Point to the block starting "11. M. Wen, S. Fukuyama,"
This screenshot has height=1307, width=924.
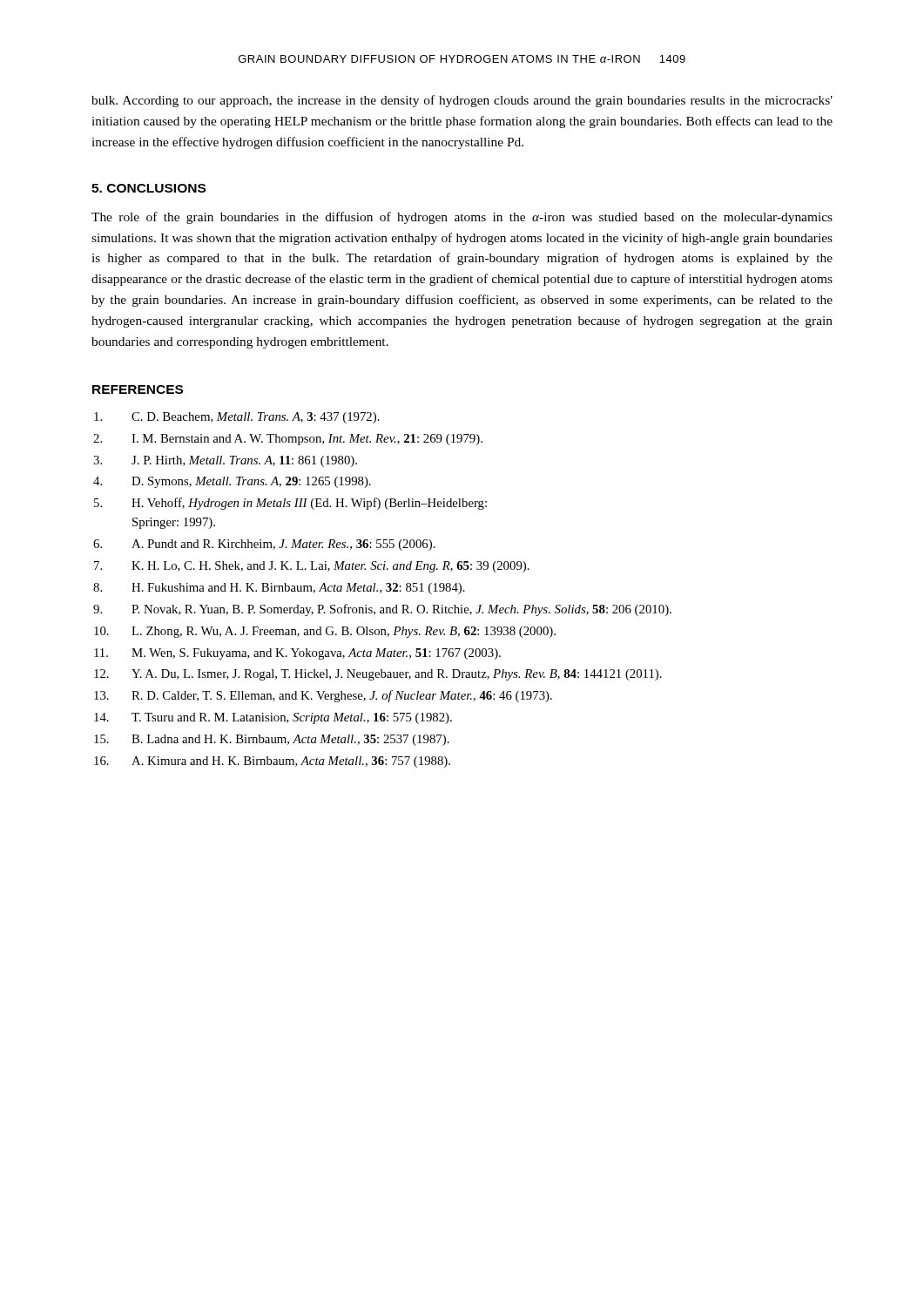[462, 653]
